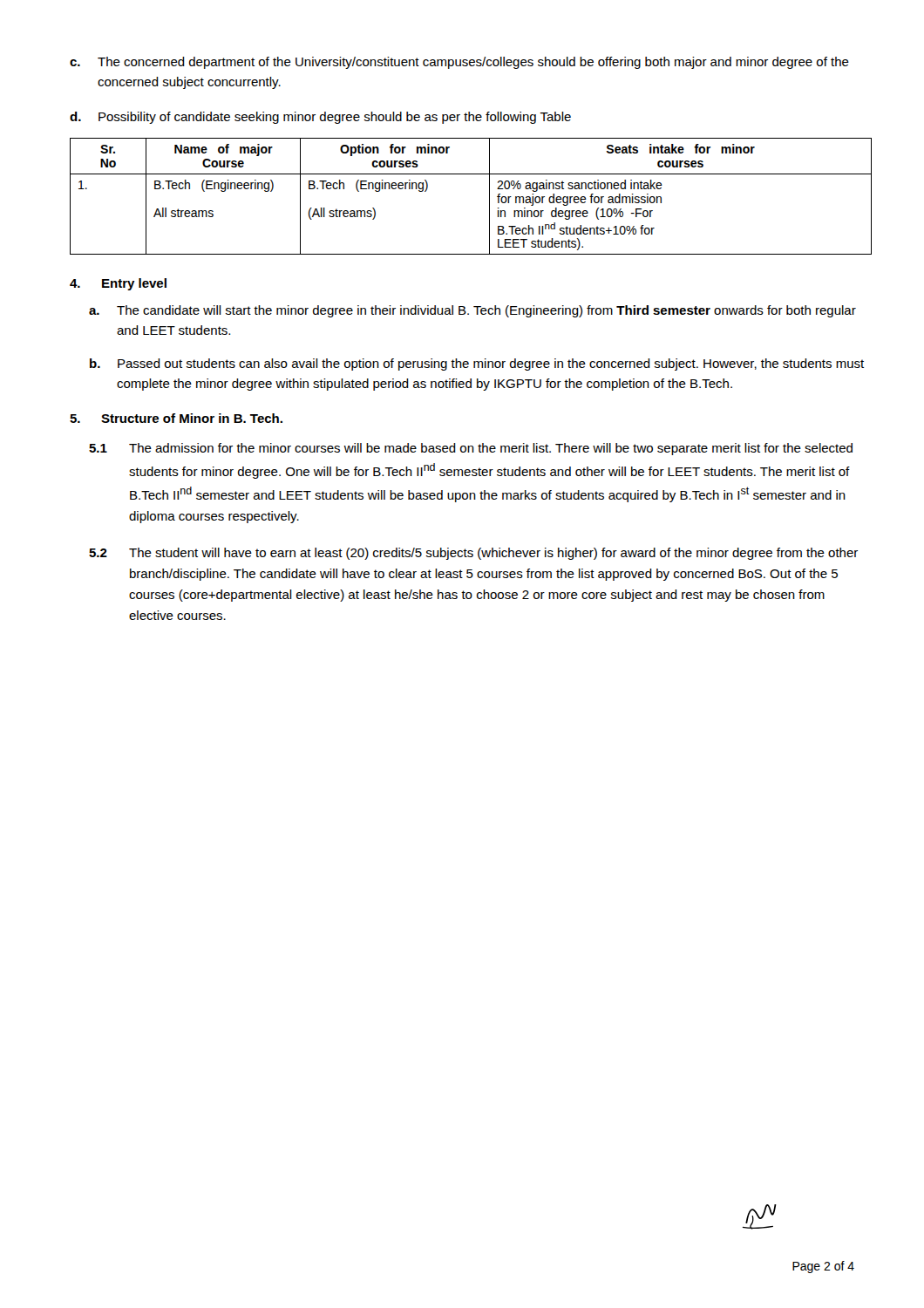
Task: Where is the passage that starts "d. Possibility of candidate seeking minor degree"?
Action: pos(321,117)
